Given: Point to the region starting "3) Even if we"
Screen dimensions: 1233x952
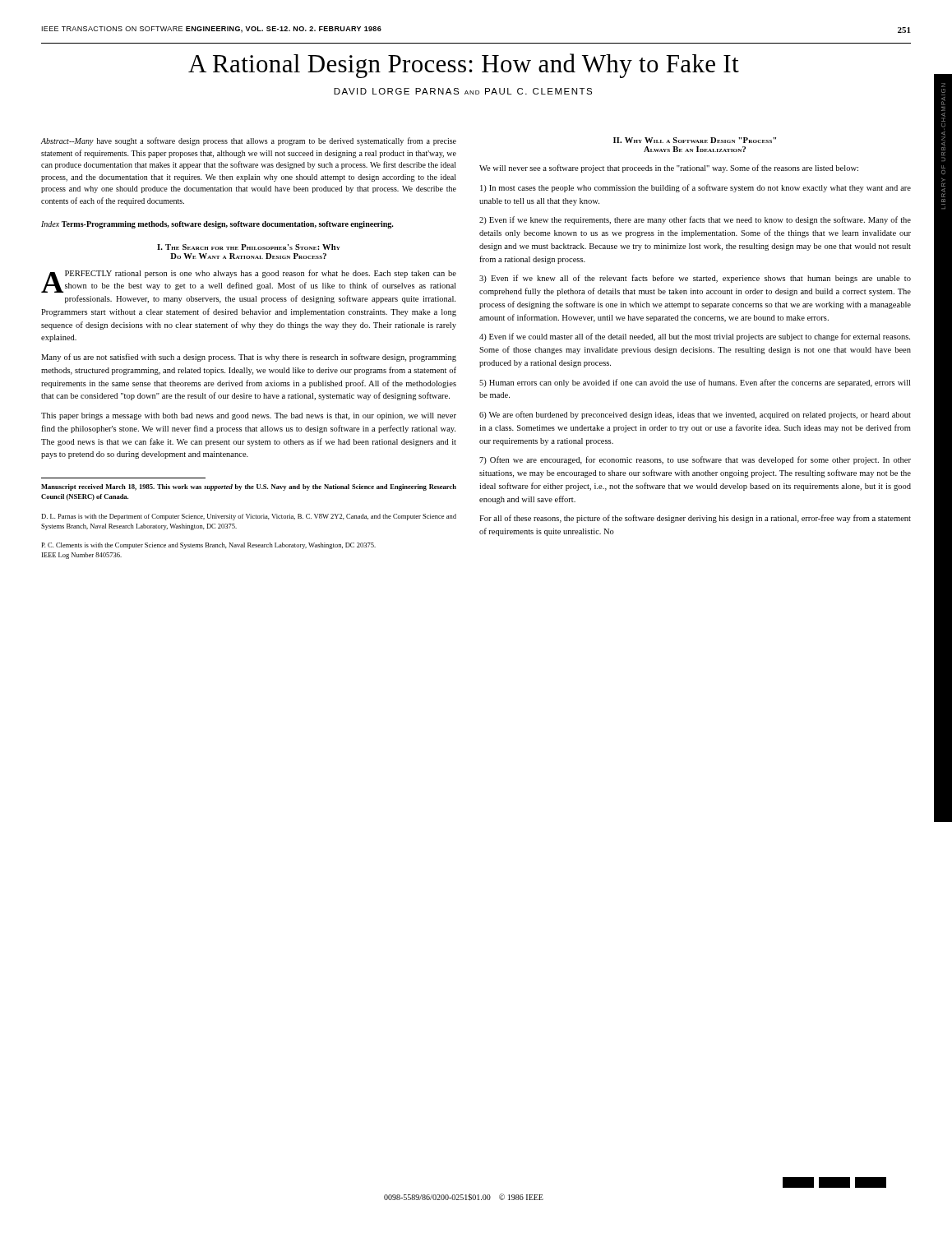Looking at the screenshot, I should (695, 298).
